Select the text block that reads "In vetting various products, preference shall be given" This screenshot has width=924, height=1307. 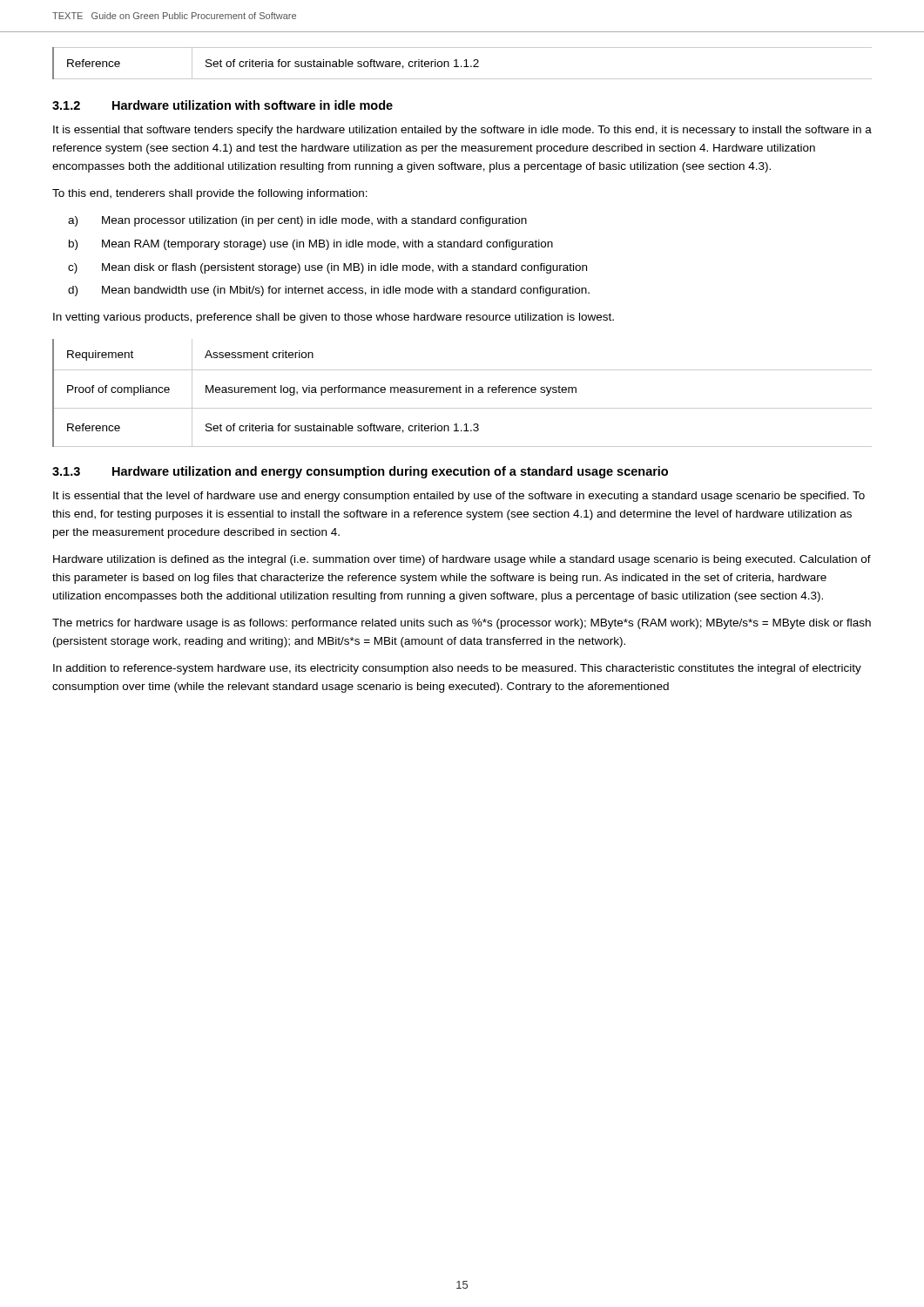(x=334, y=317)
